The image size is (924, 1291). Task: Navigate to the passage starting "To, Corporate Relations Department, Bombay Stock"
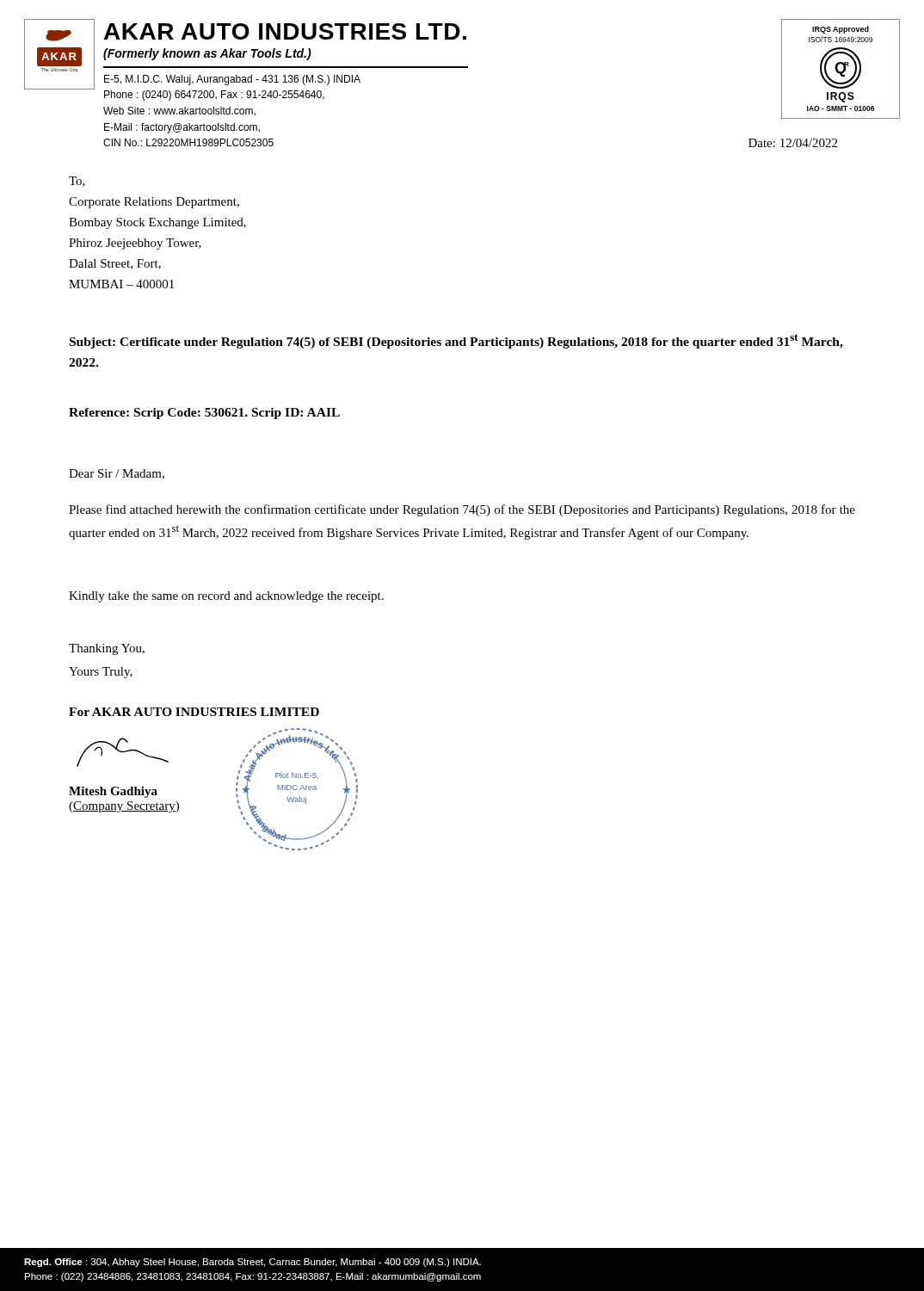click(x=158, y=232)
